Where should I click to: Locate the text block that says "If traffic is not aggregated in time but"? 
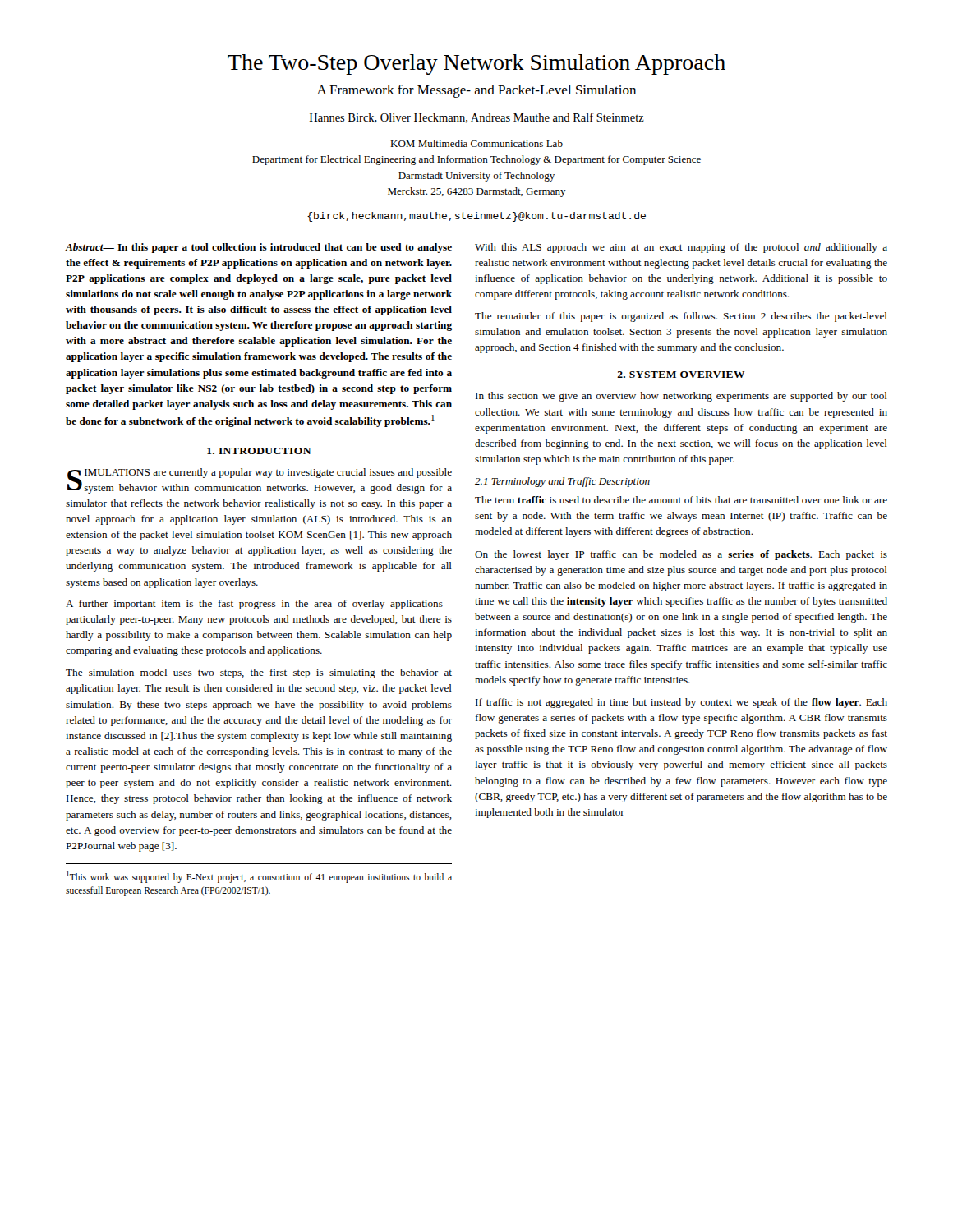681,757
